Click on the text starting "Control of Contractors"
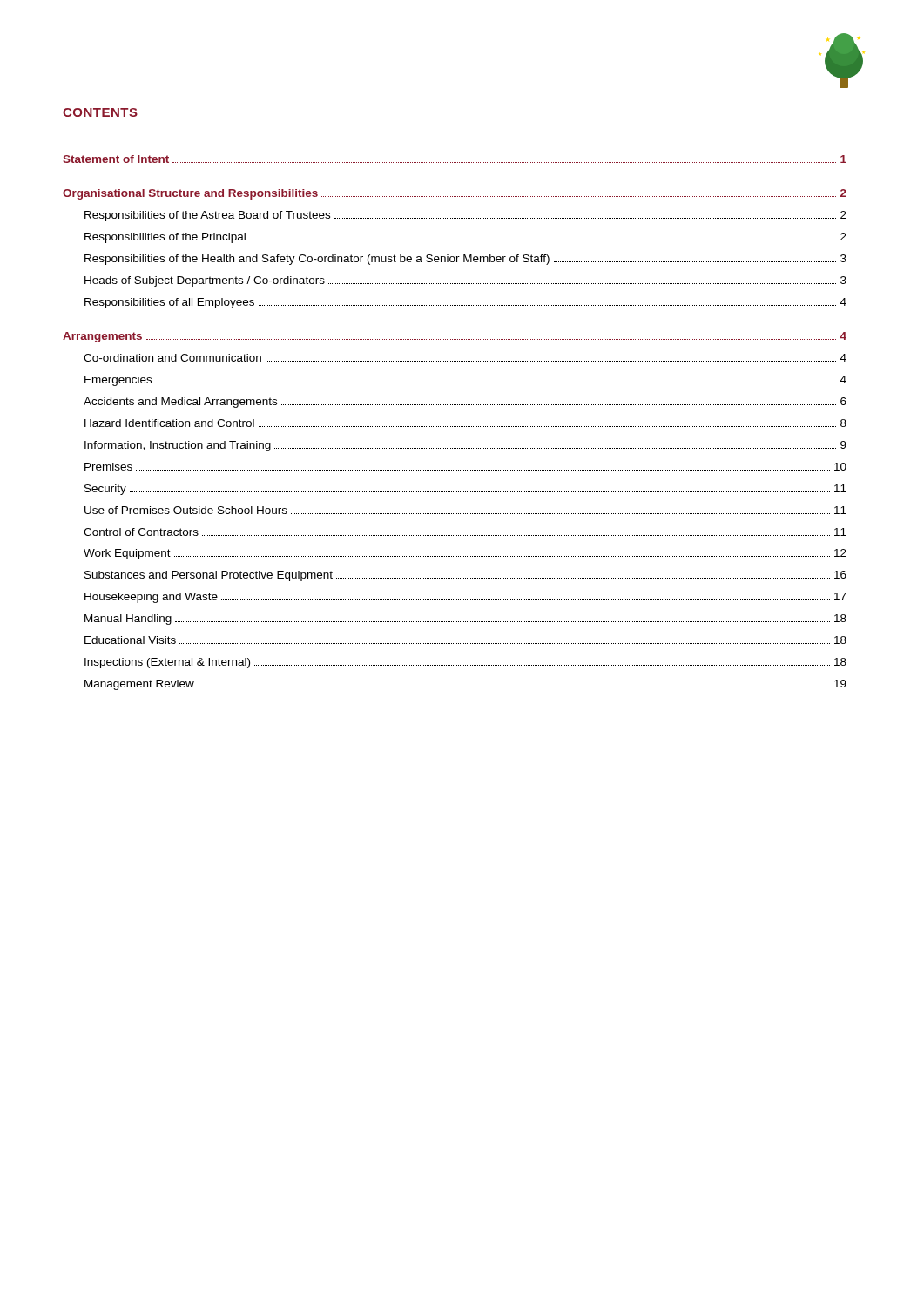 point(465,532)
